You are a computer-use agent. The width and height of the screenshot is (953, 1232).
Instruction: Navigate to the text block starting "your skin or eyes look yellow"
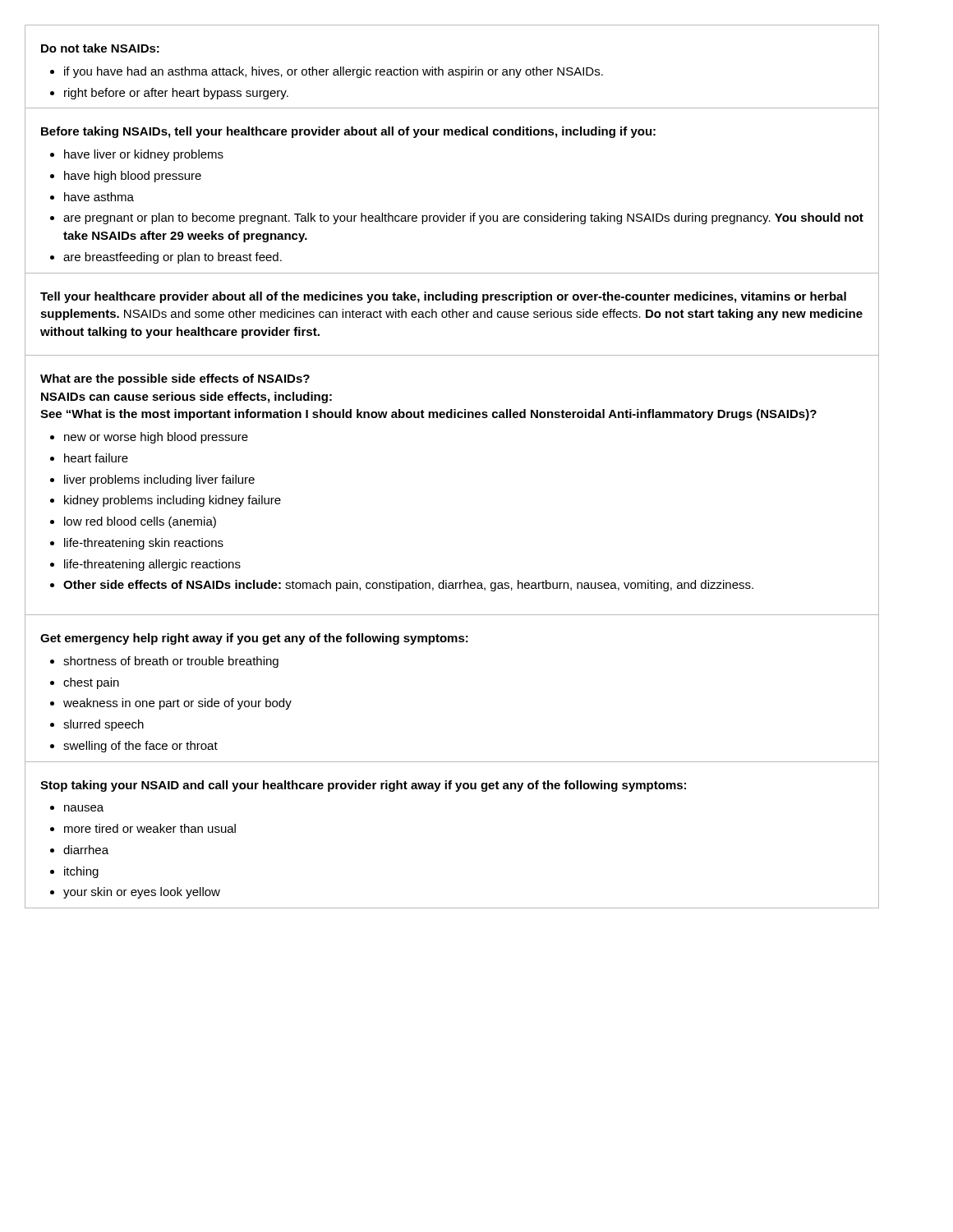[142, 892]
